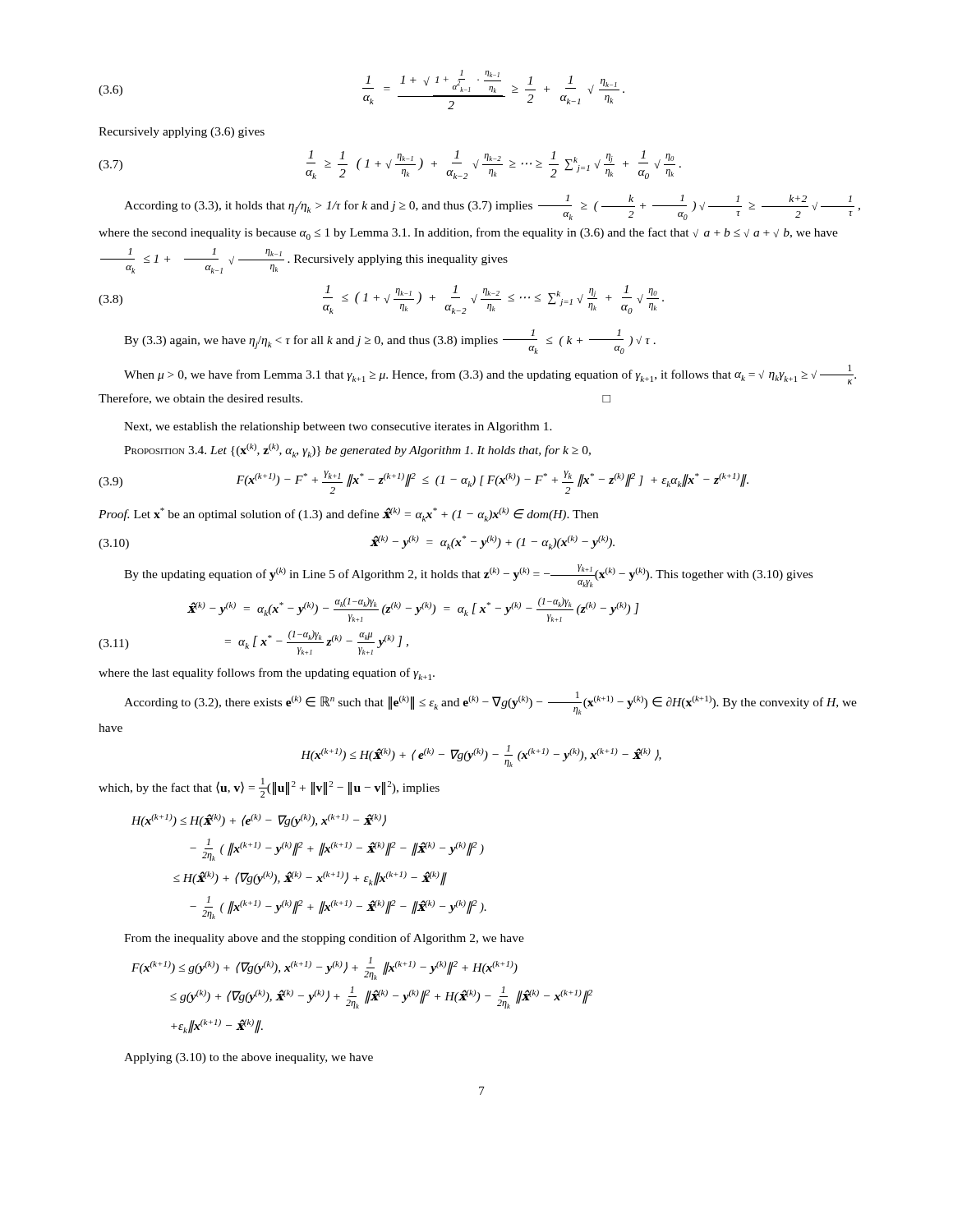953x1232 pixels.
Task: Click on the block starting "Applying (3.10) to the above"
Action: click(x=249, y=1056)
